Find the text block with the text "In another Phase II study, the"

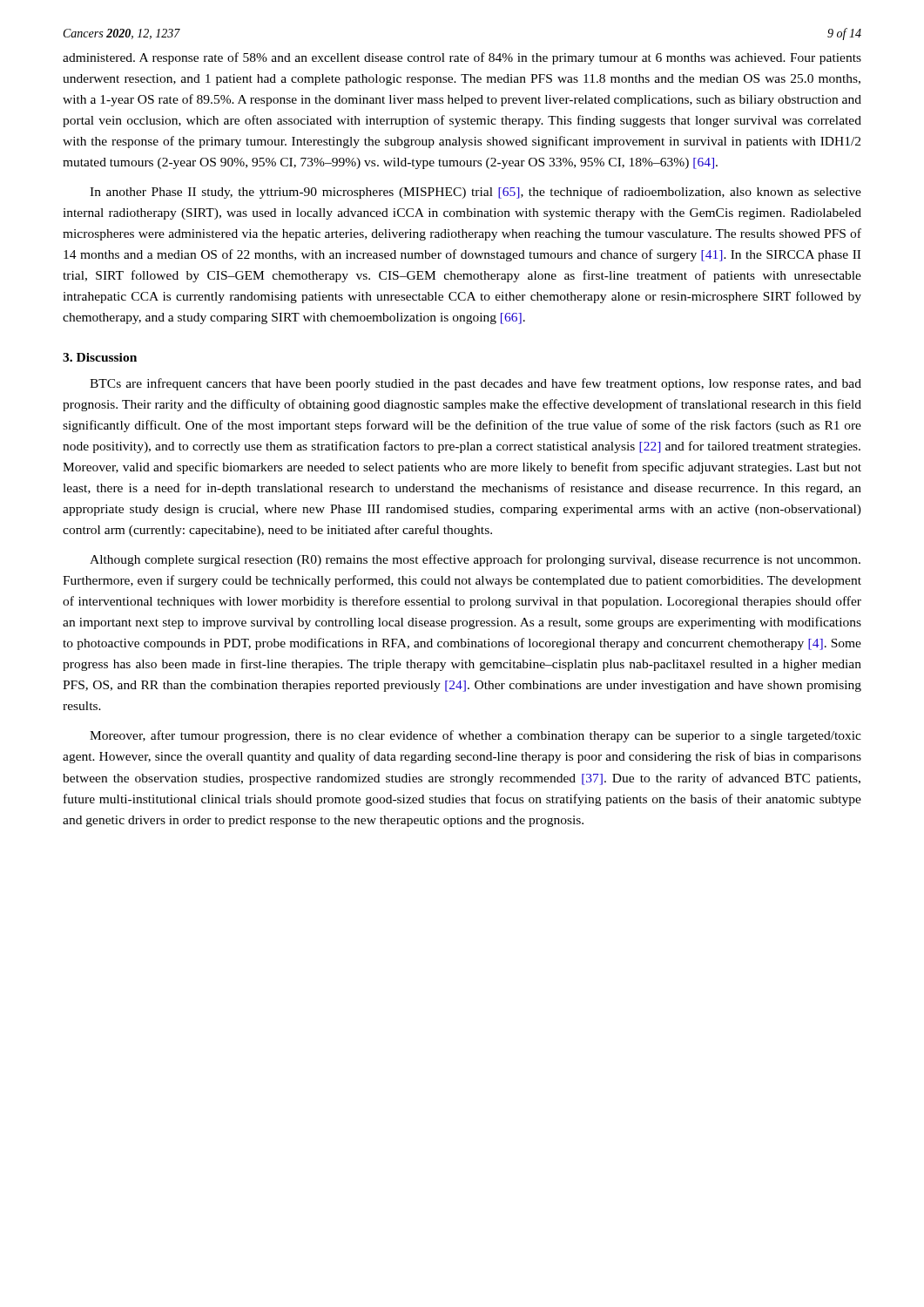462,255
